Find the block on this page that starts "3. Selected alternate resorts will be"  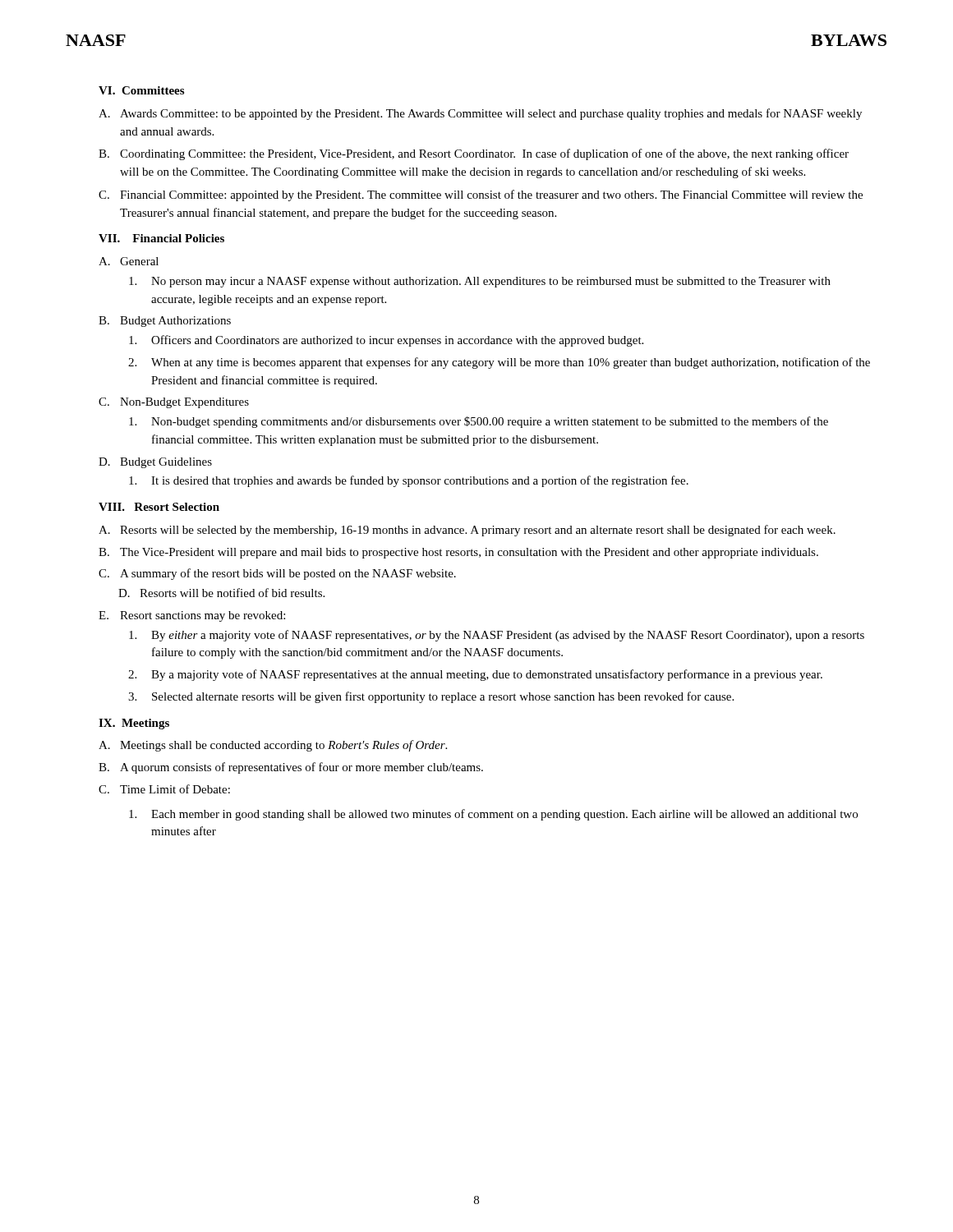click(x=431, y=697)
